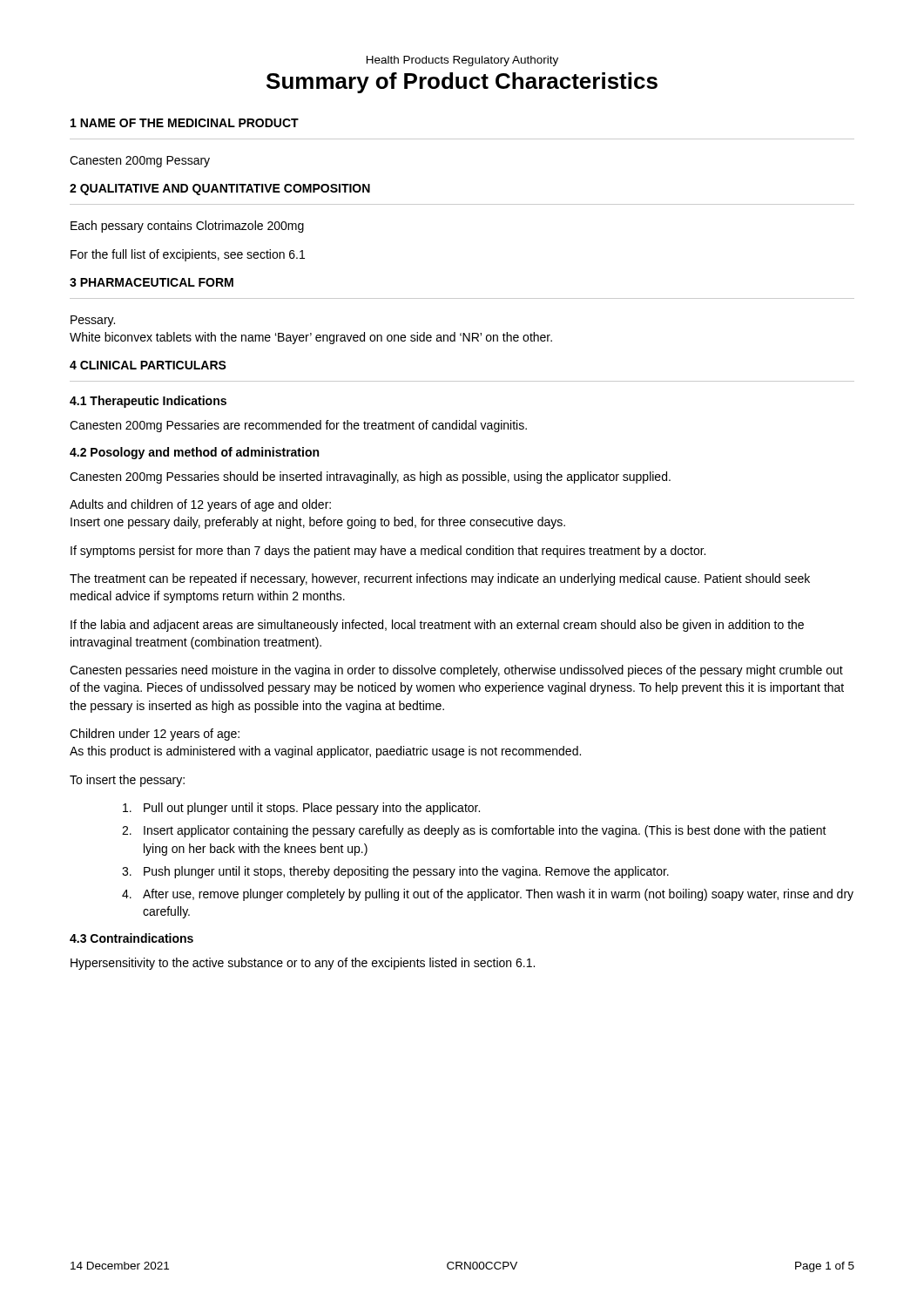Click on the block starting "3. Push plunger until it stops, thereby"

coord(396,871)
